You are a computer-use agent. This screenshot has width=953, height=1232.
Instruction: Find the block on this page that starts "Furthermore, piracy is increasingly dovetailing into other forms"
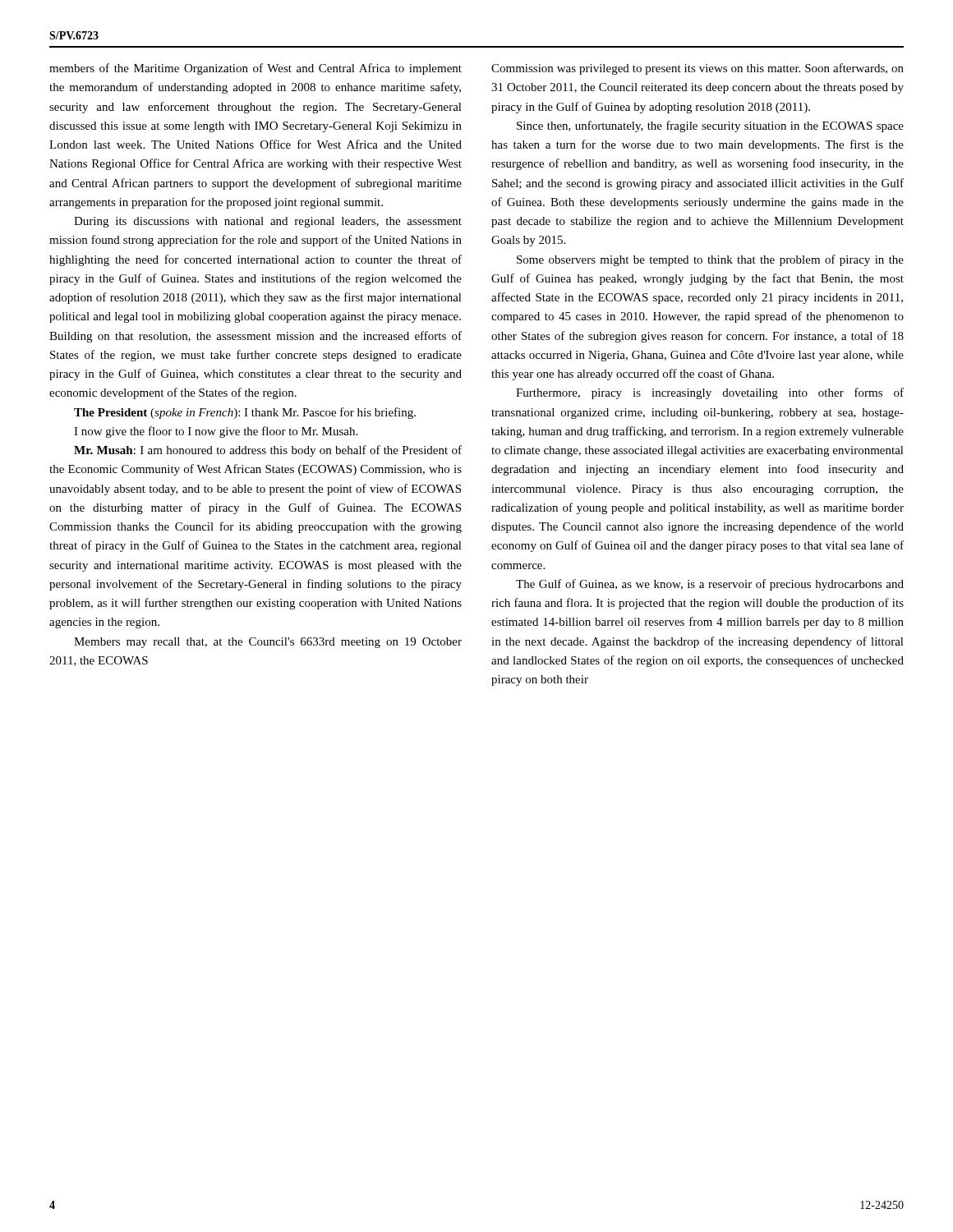pyautogui.click(x=698, y=479)
